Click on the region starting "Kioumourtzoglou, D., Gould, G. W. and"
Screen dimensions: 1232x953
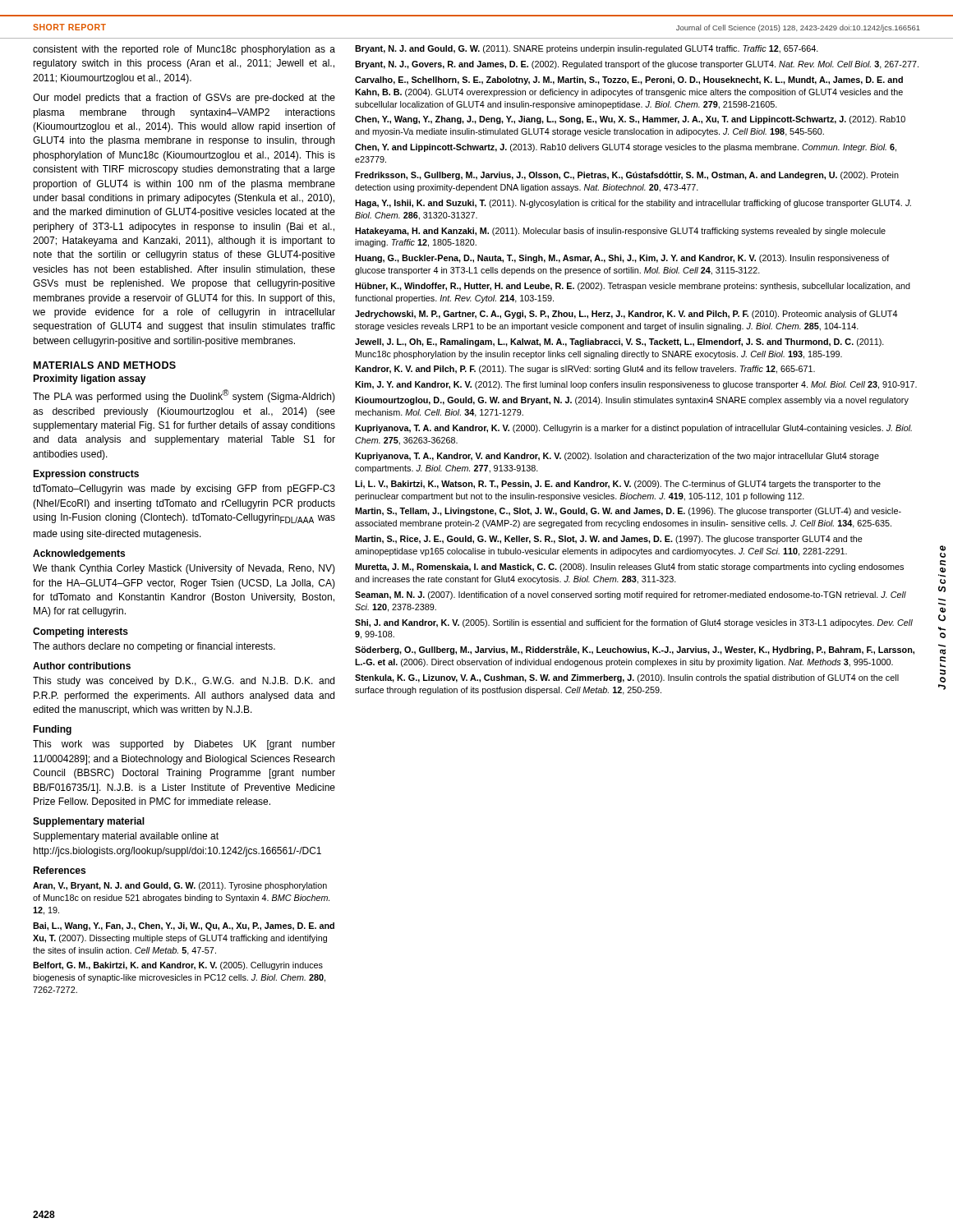pos(632,406)
